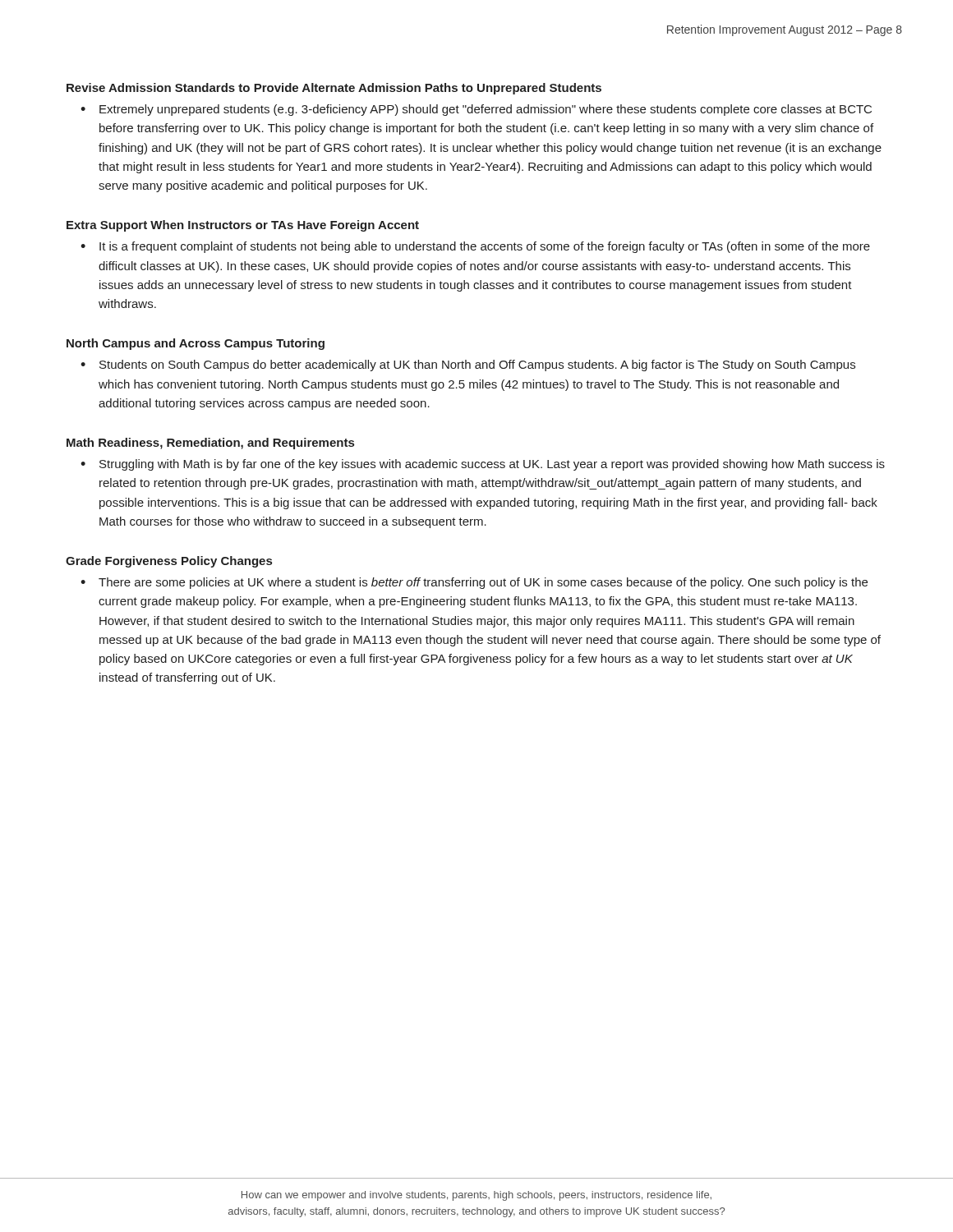The width and height of the screenshot is (953, 1232).
Task: Where is the section header that starts "Revise Admission Standards to"?
Action: (x=334, y=87)
